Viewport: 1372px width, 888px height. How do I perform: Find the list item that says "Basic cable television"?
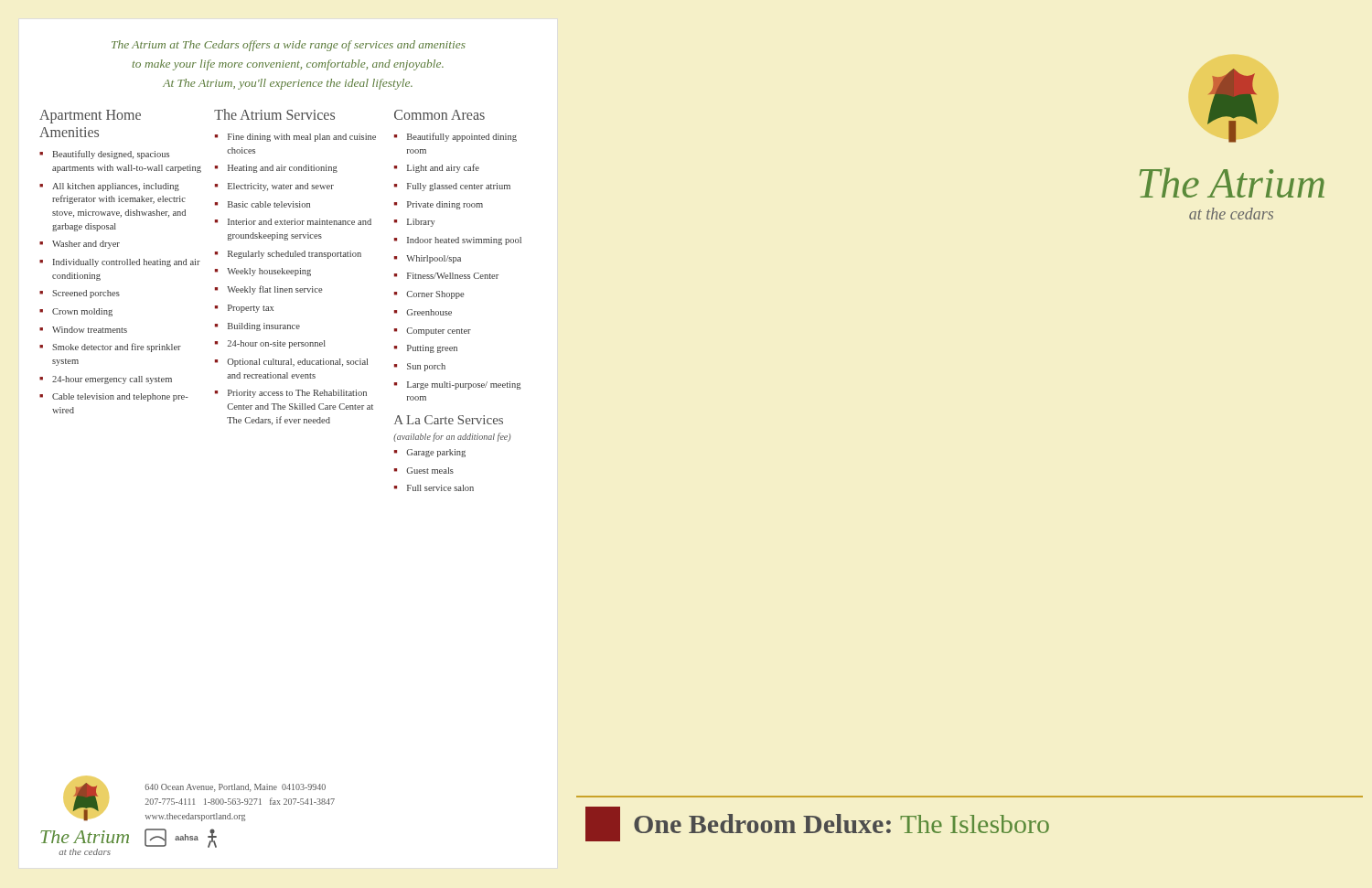269,204
